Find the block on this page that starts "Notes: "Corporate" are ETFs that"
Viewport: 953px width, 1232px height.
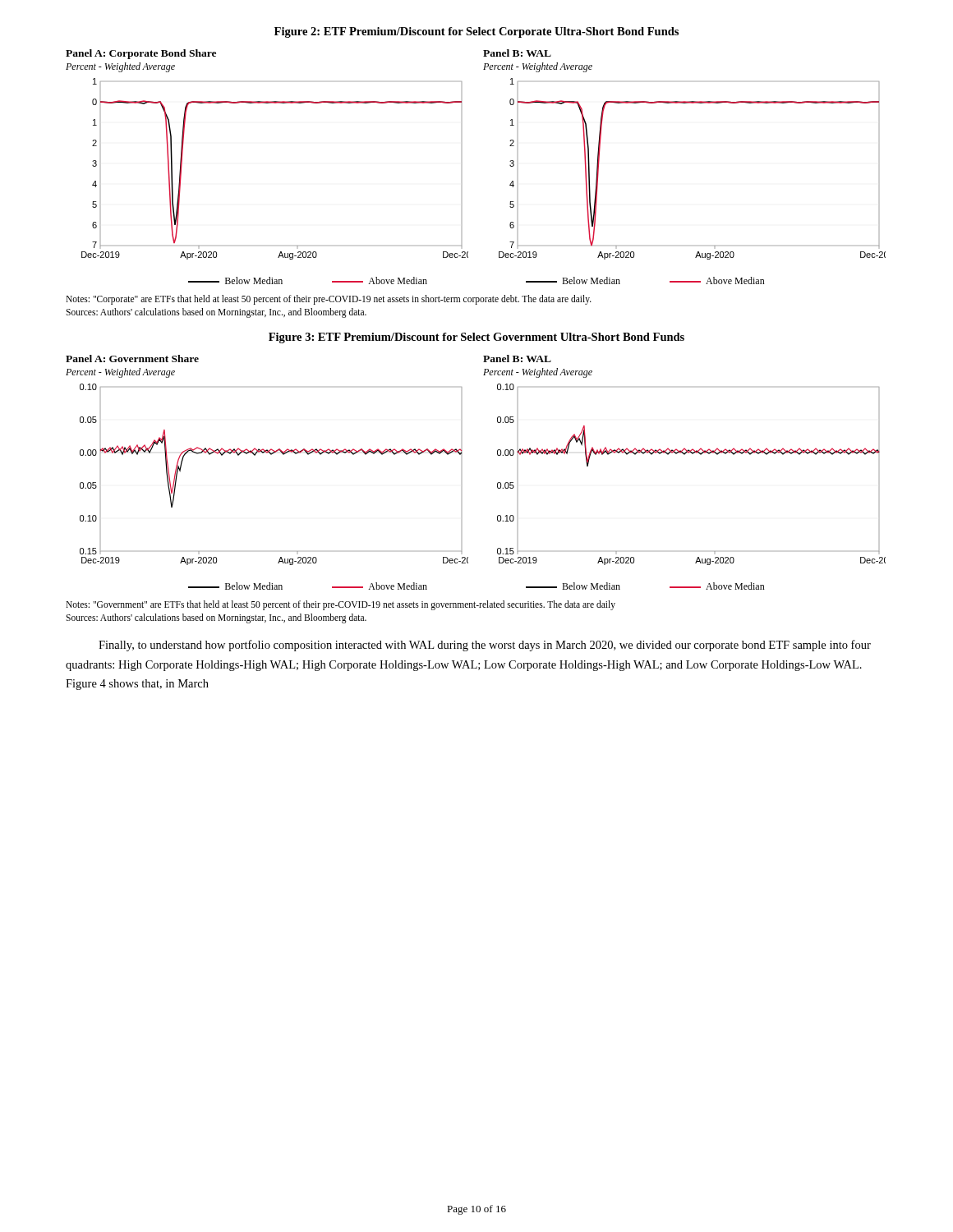click(x=329, y=306)
